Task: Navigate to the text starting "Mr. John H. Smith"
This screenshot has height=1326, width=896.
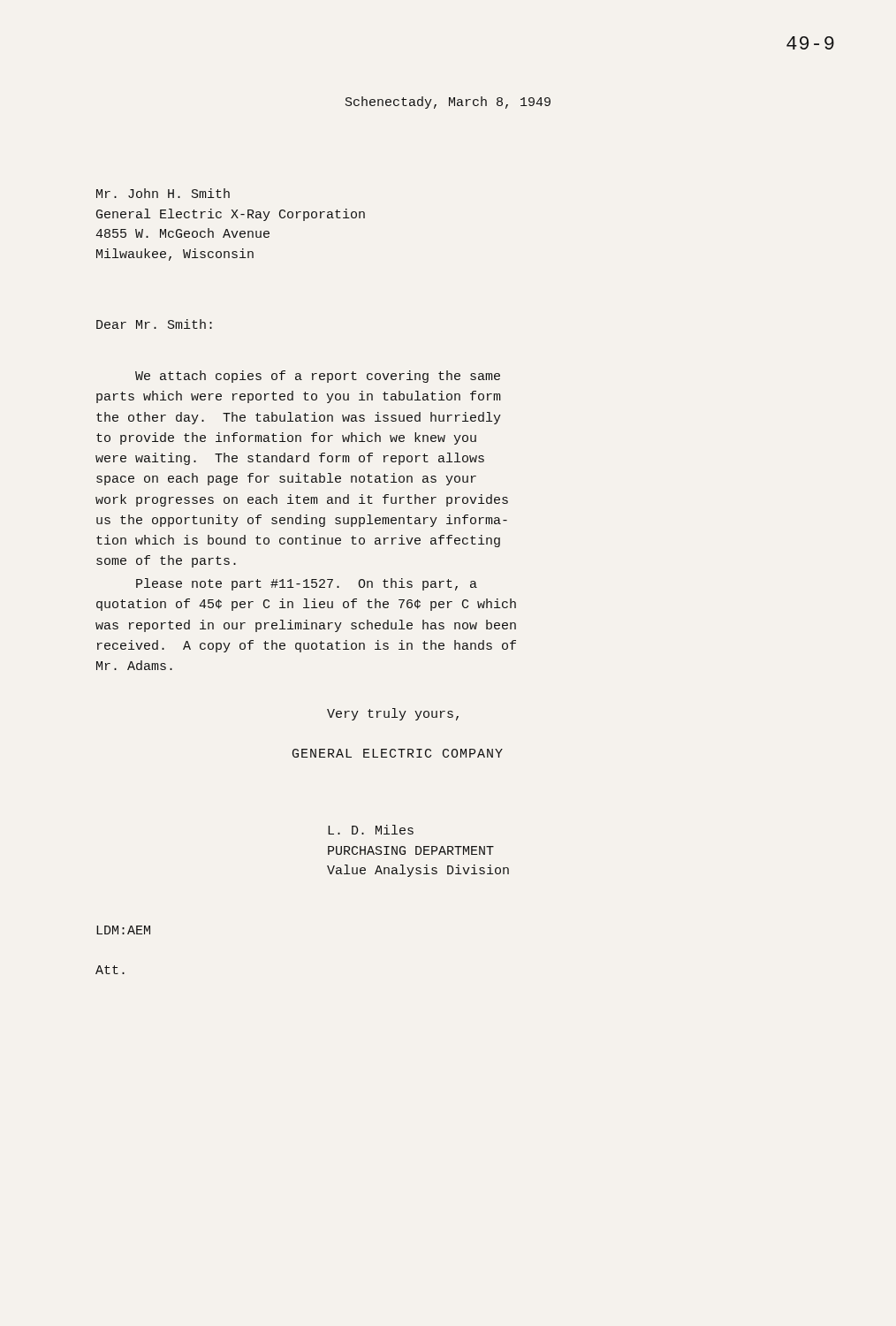Action: click(231, 225)
